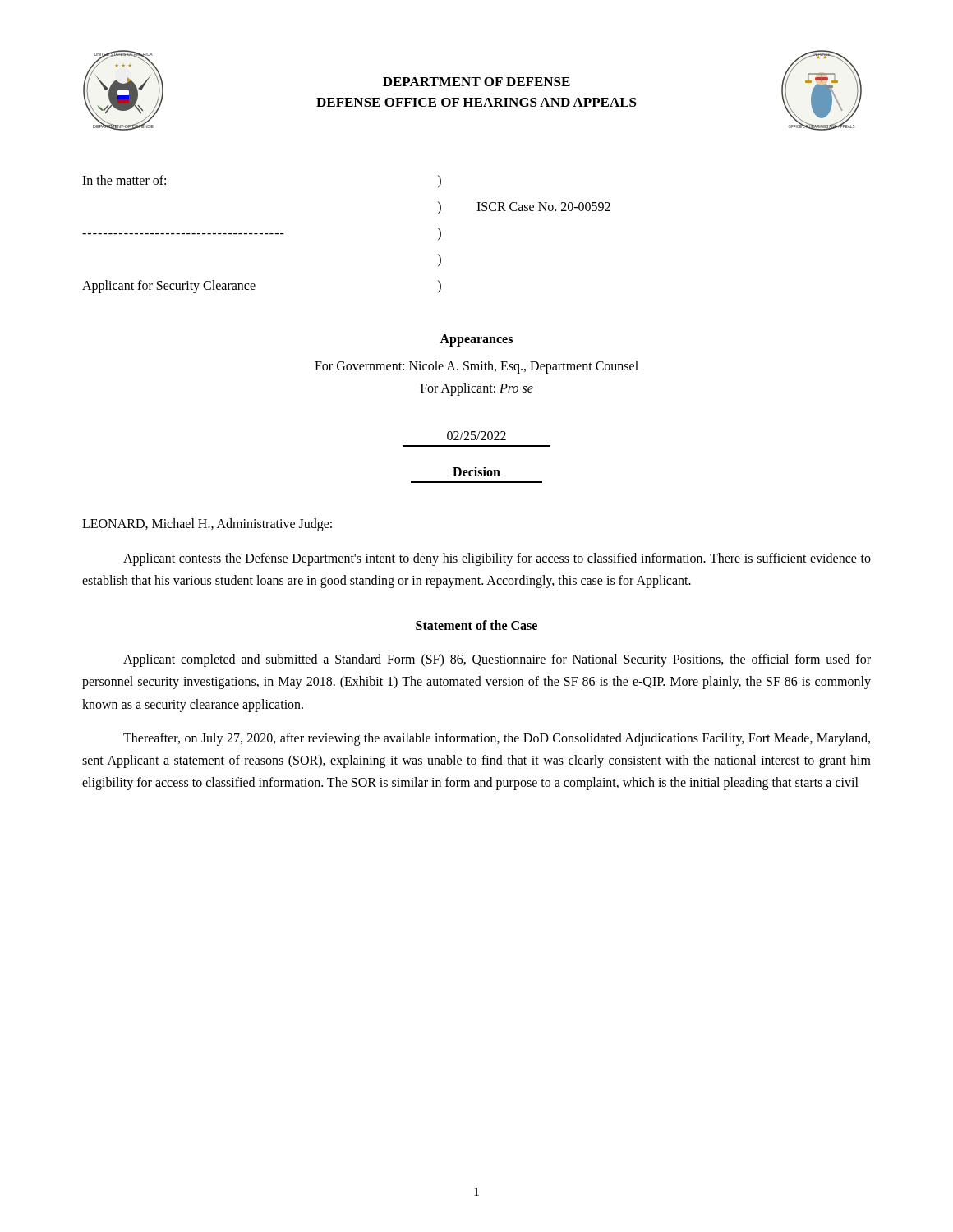Click where it says "LEONARD, Michael H., Administrative Judge:"

pyautogui.click(x=208, y=524)
